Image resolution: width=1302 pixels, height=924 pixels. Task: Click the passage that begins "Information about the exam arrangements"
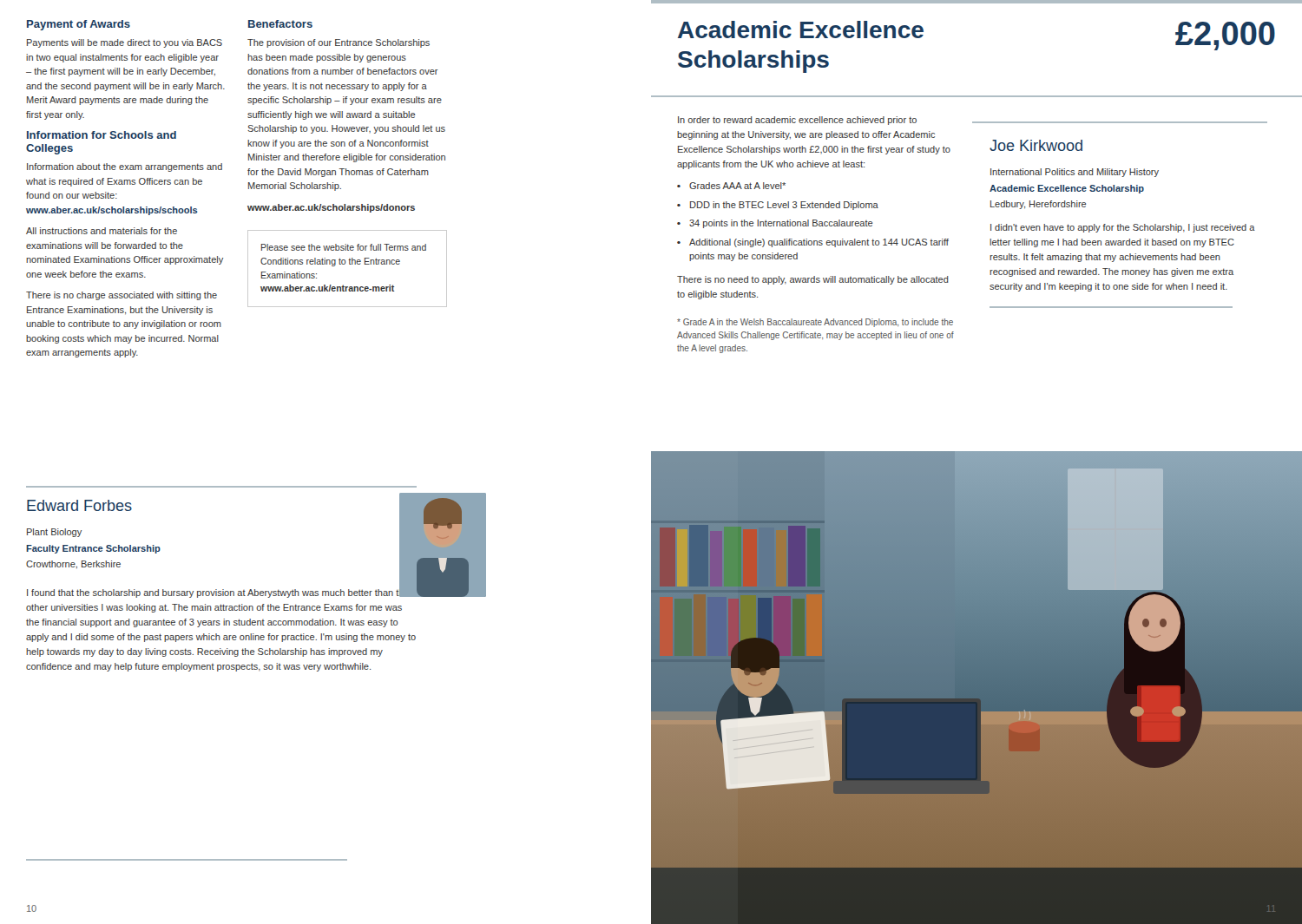(x=126, y=188)
